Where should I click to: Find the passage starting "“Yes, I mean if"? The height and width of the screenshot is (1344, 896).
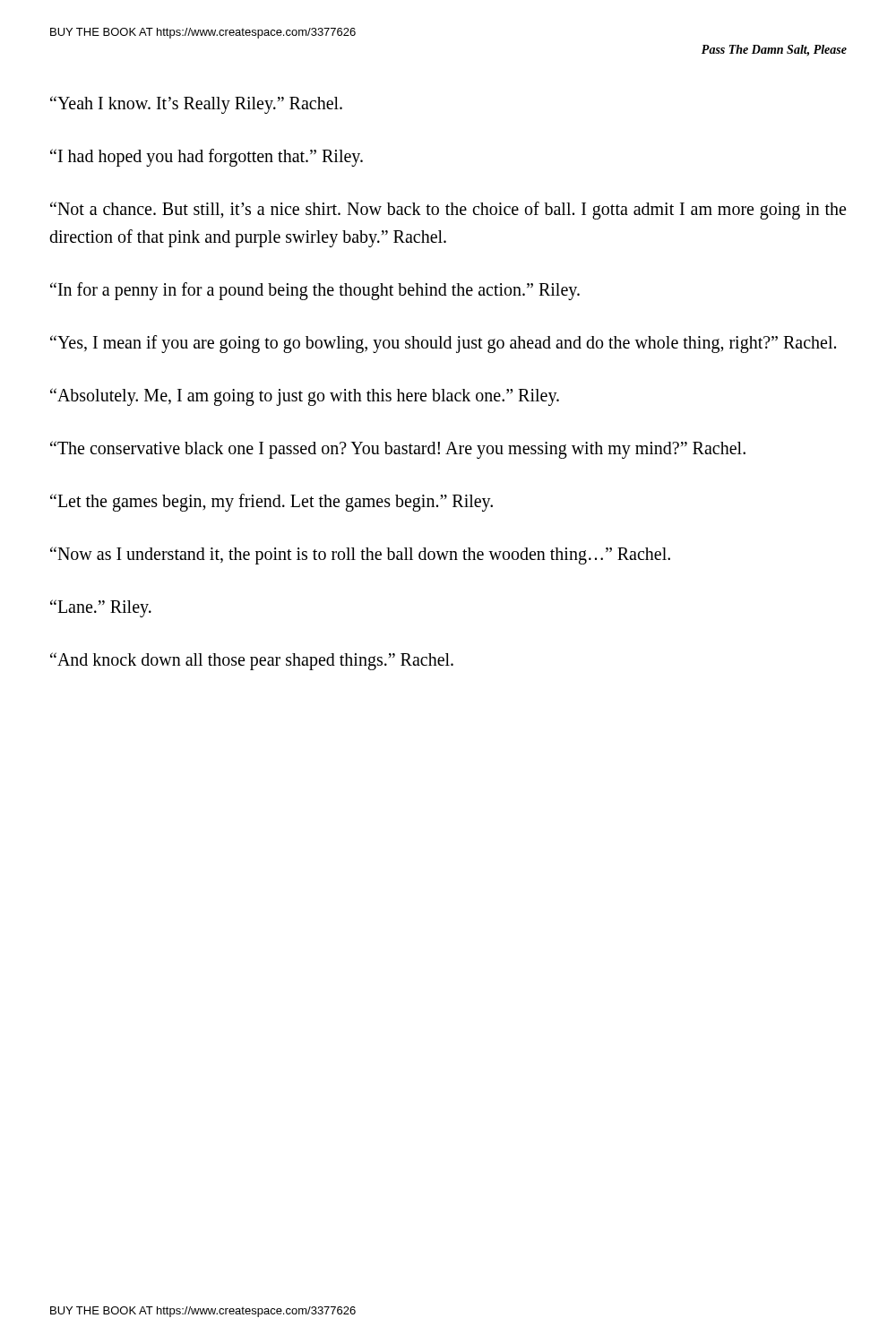coord(443,342)
